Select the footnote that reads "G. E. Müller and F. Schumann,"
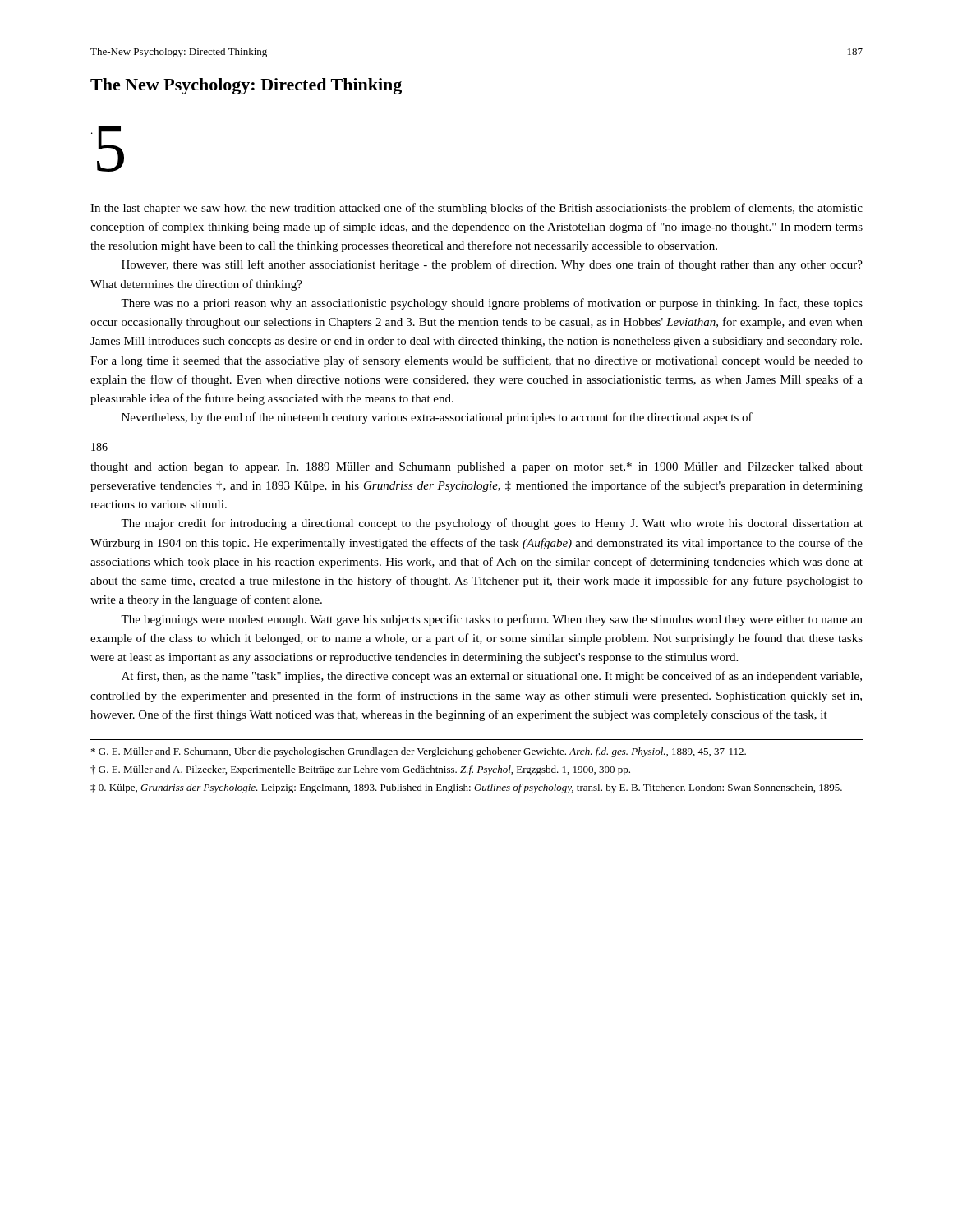This screenshot has height=1232, width=953. [x=418, y=751]
